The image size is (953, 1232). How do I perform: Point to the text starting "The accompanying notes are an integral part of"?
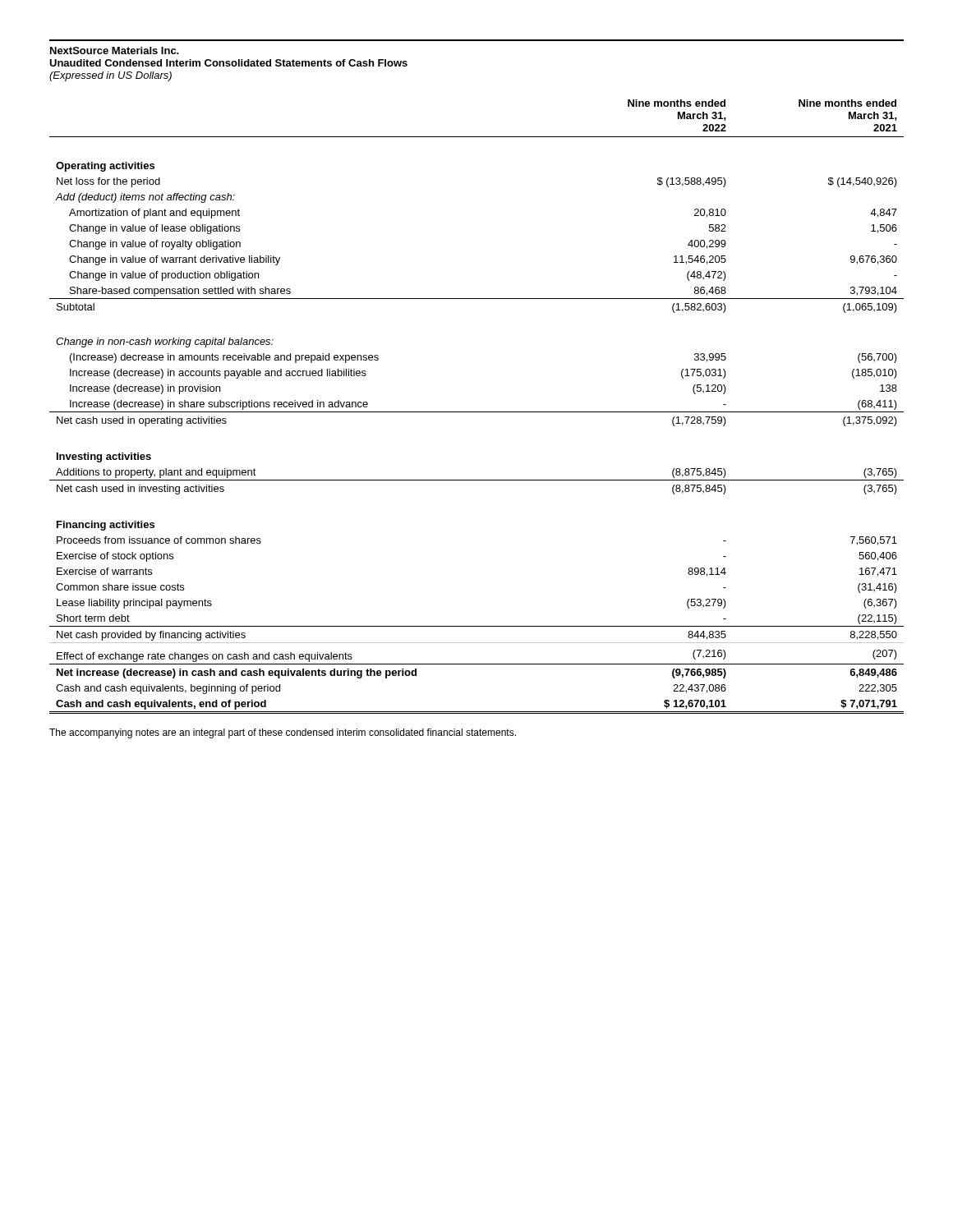pyautogui.click(x=283, y=733)
